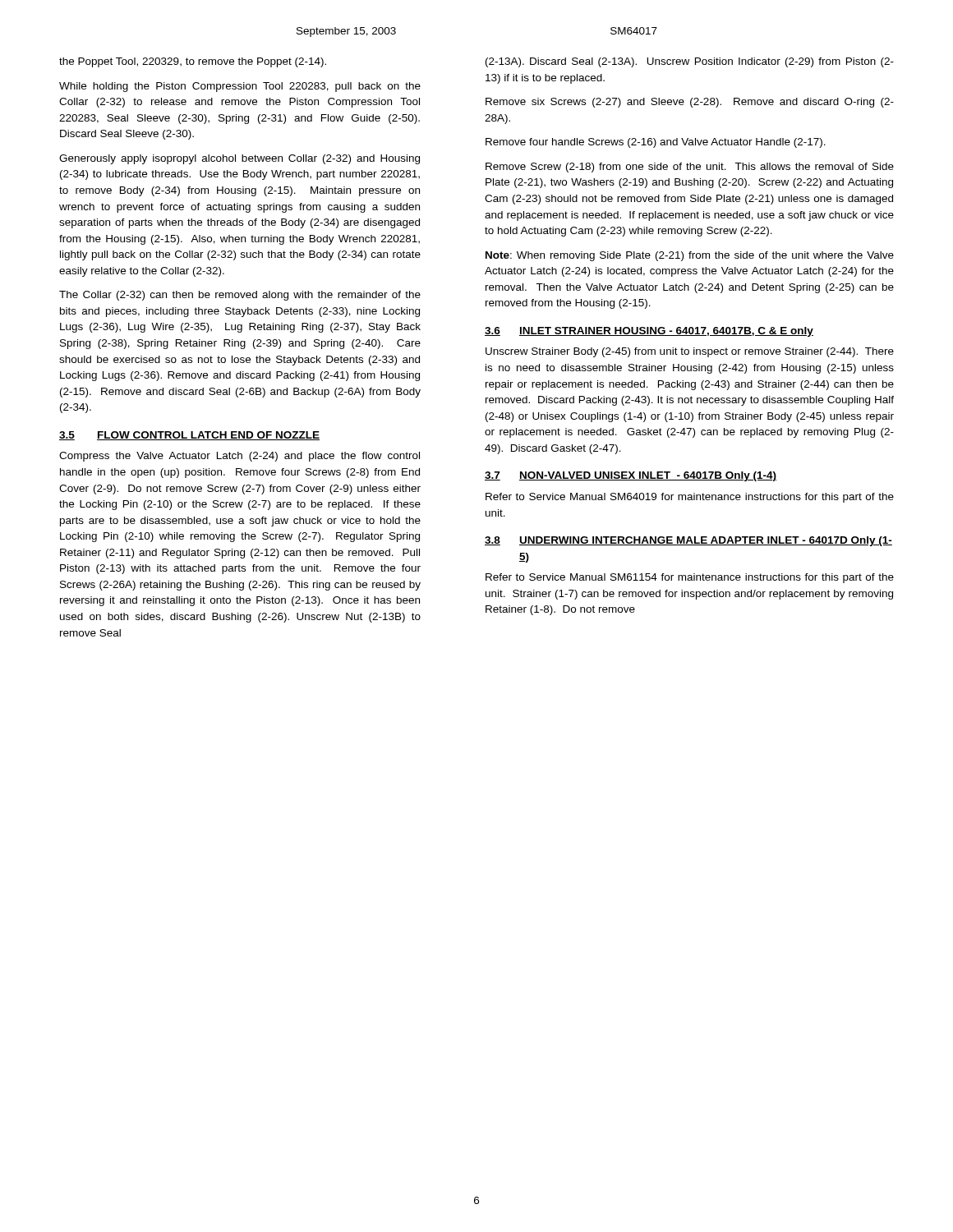Find the passage starting "Remove four handle Screws (2-16) and"
This screenshot has width=953, height=1232.
pos(655,142)
